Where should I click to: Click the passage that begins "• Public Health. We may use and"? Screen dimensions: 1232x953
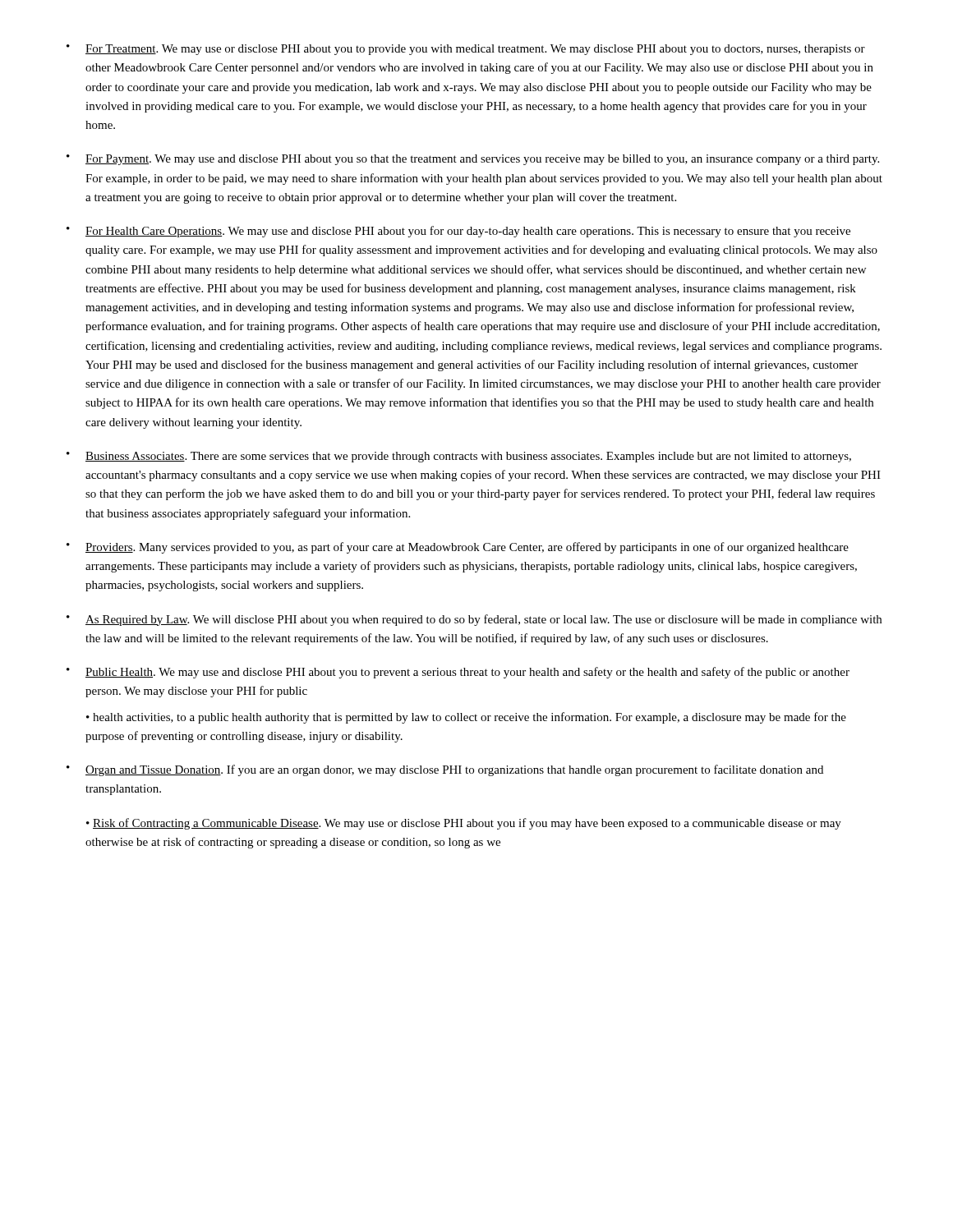476,682
